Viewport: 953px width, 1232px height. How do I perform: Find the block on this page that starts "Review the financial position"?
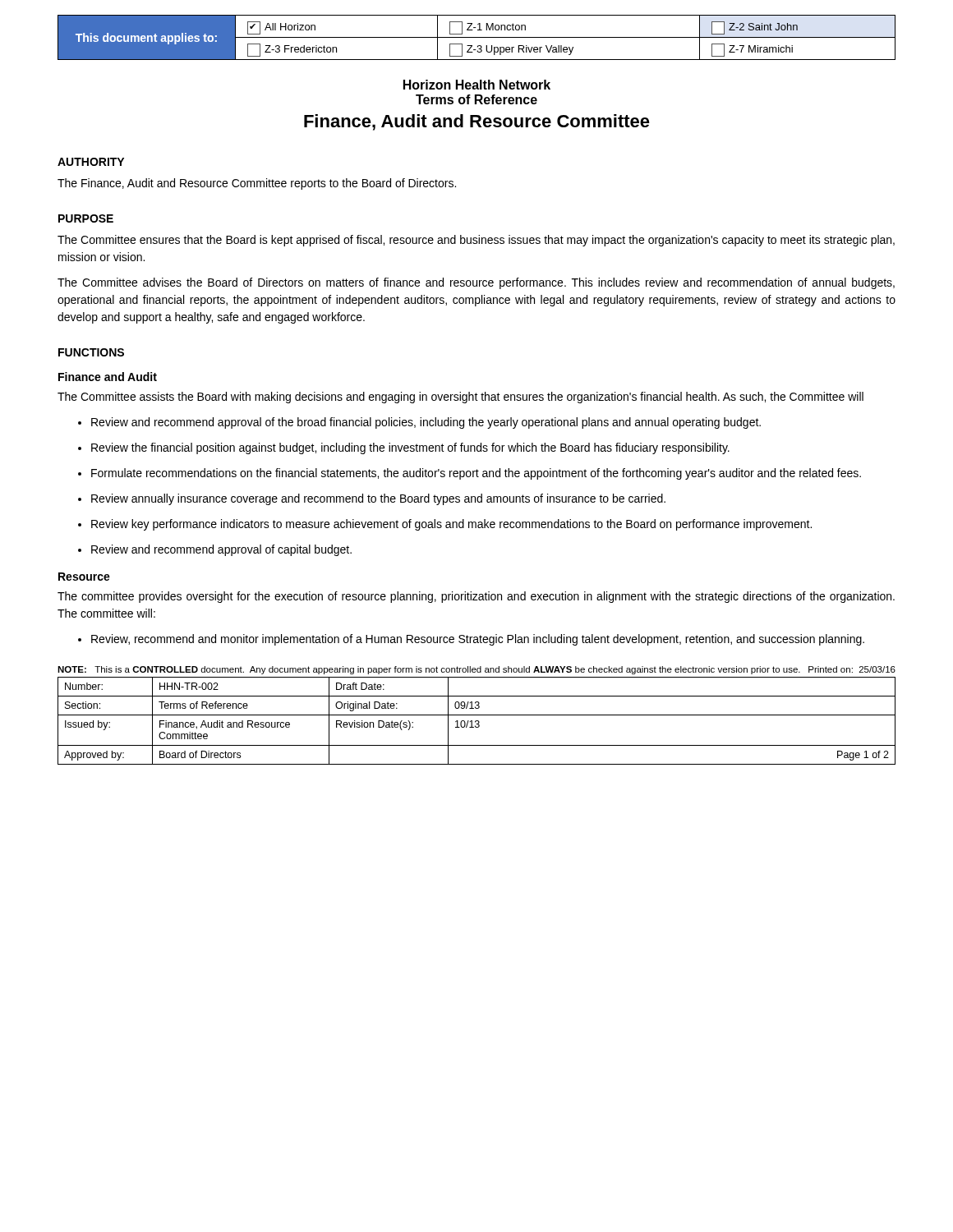[x=410, y=448]
